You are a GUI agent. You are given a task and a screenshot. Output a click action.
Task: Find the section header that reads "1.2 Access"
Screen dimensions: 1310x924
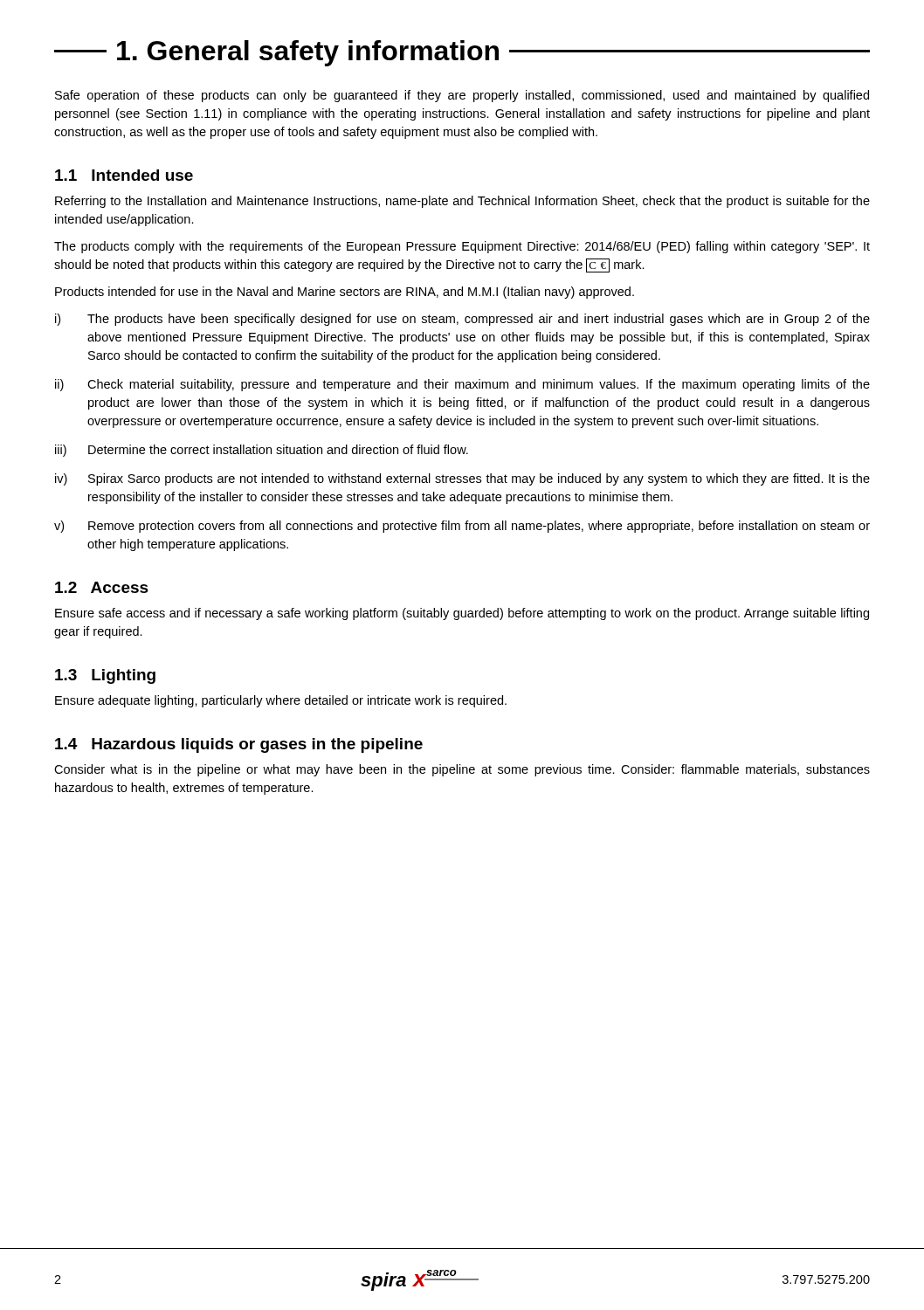[x=101, y=588]
